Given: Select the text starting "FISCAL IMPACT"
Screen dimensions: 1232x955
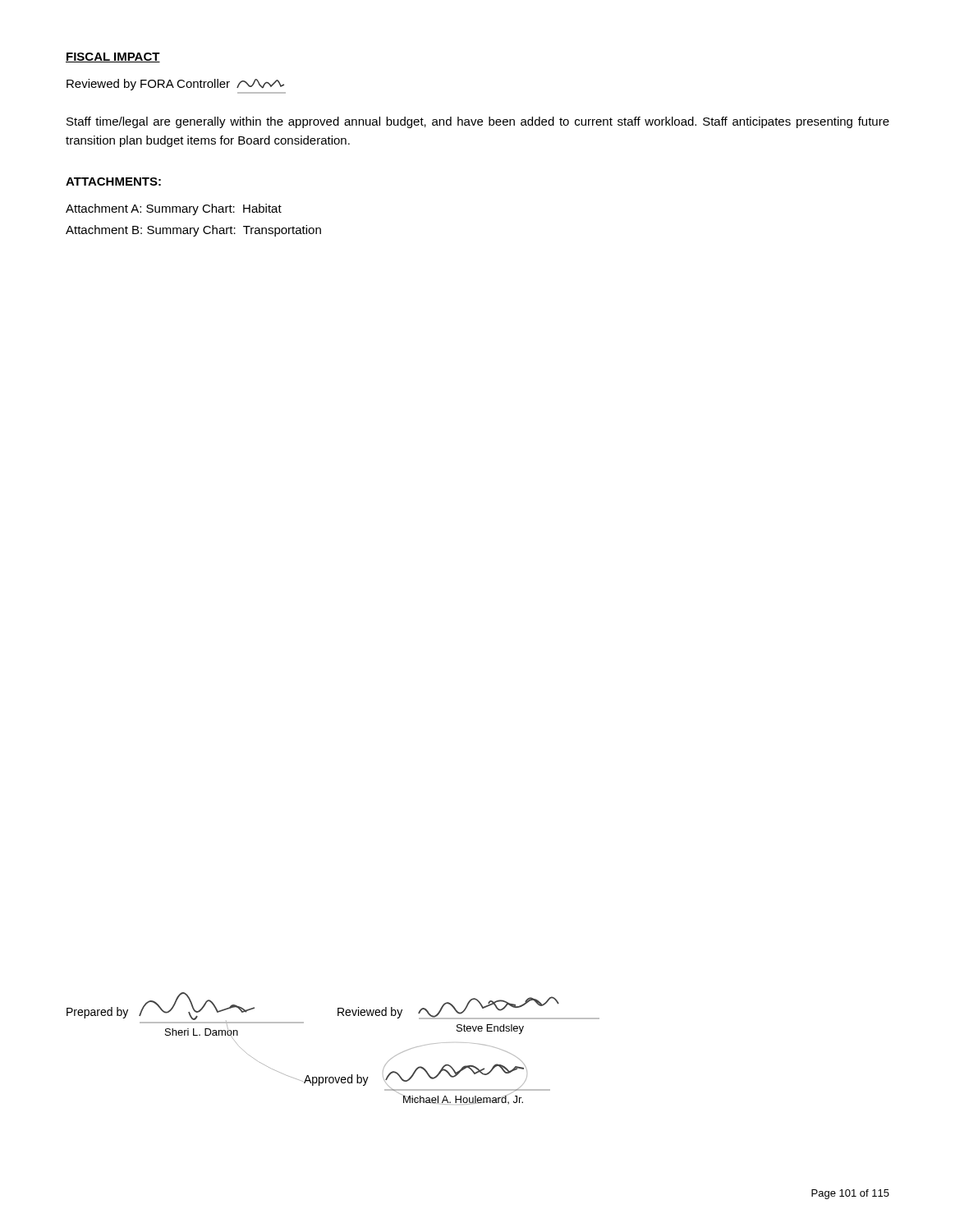Looking at the screenshot, I should pyautogui.click(x=113, y=56).
